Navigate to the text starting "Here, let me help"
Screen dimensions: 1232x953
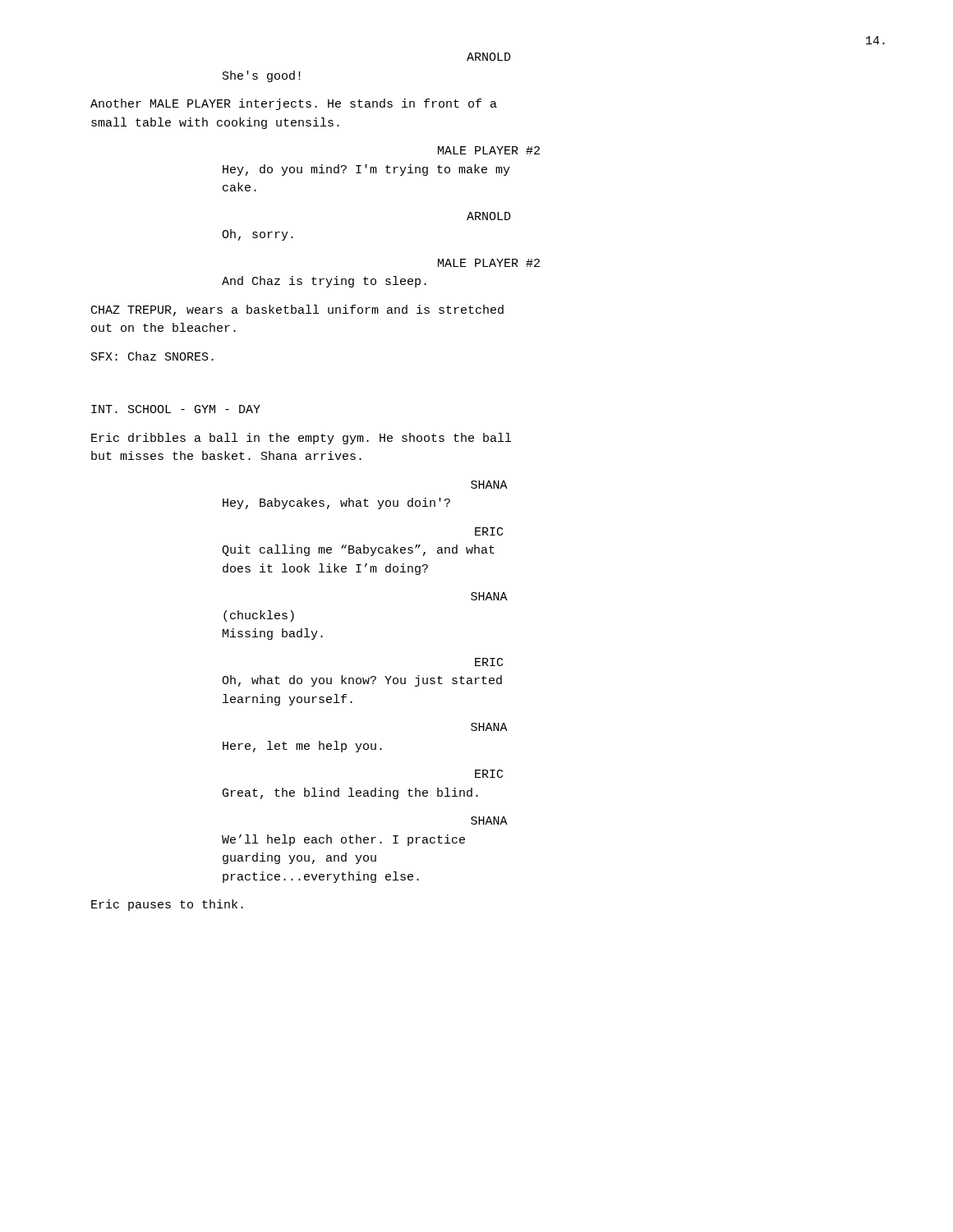click(x=303, y=747)
